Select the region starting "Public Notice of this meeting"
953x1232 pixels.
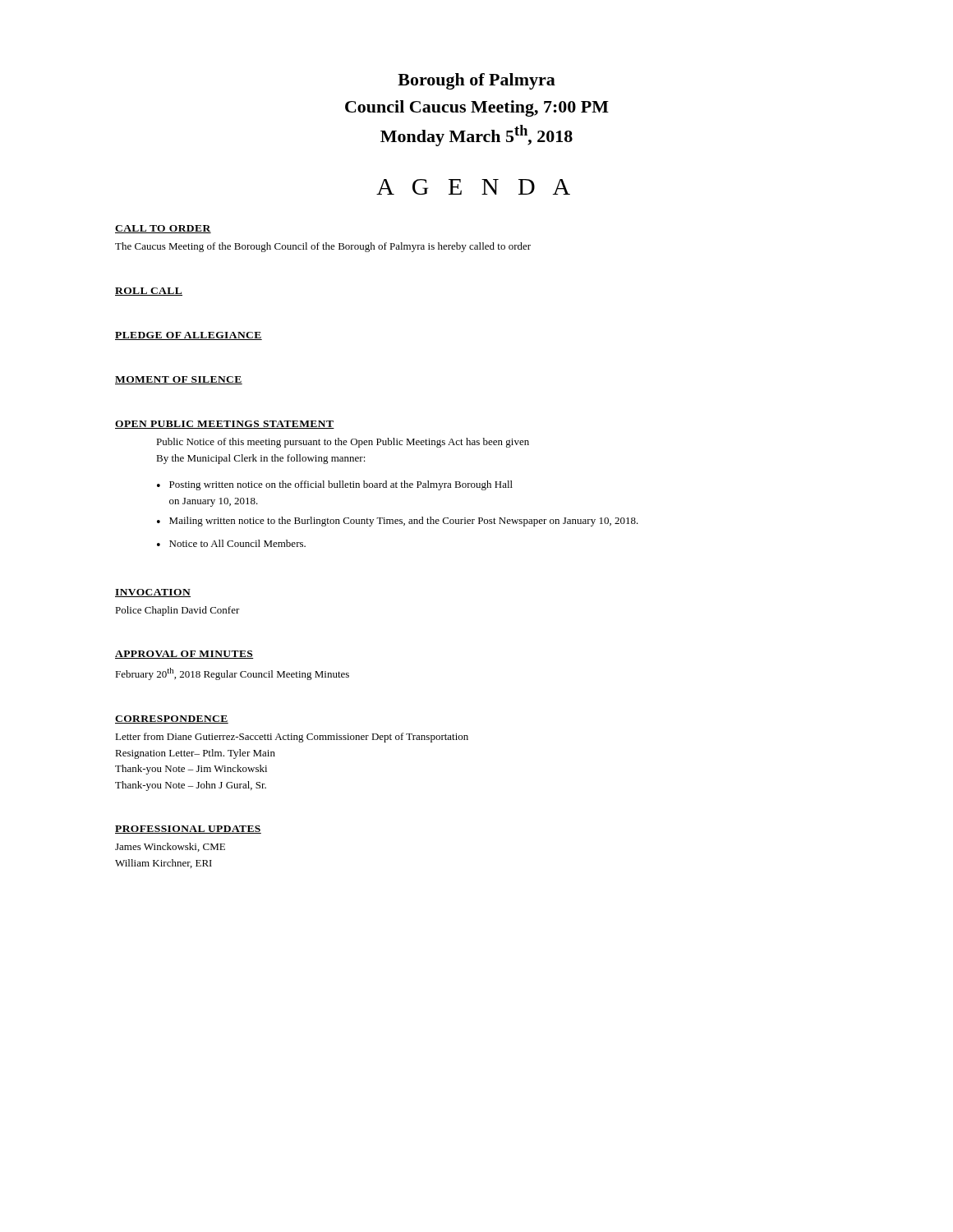[343, 450]
